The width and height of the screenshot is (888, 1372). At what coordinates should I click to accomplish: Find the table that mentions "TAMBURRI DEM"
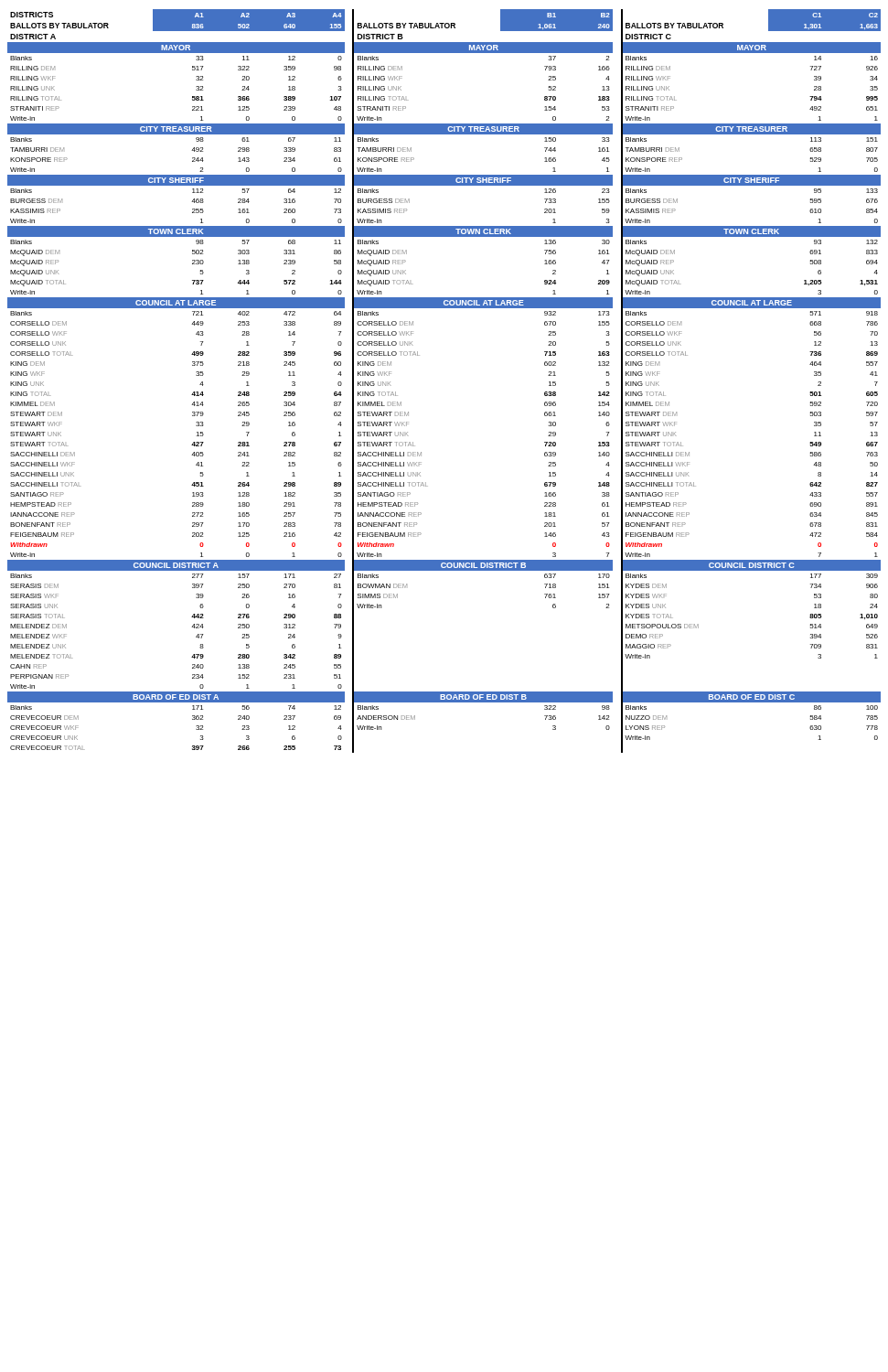pyautogui.click(x=444, y=381)
